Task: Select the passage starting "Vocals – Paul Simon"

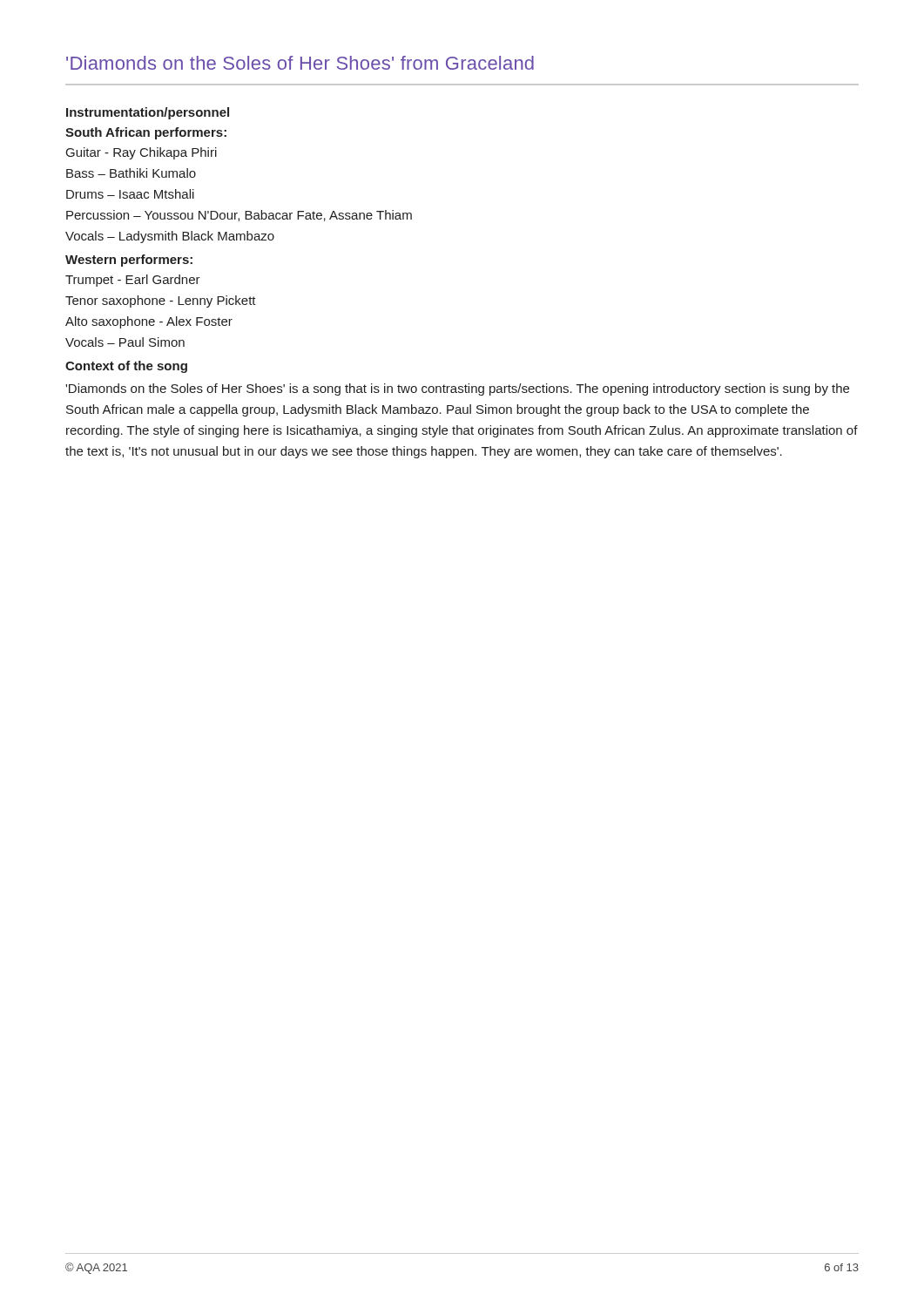Action: (x=125, y=342)
